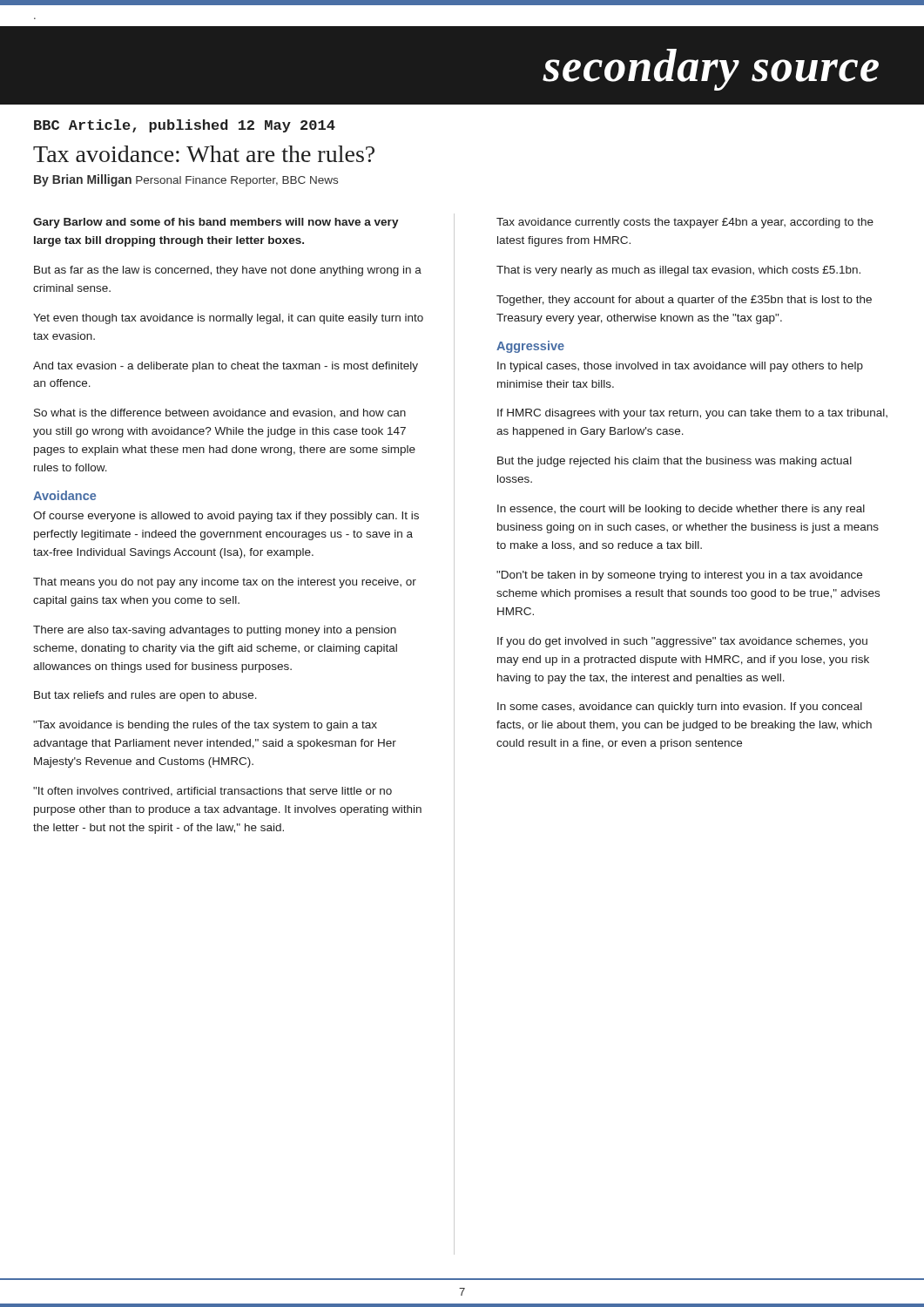This screenshot has height=1307, width=924.
Task: Click on the passage starting ""Don't be taken in by someone"
Action: [x=688, y=593]
